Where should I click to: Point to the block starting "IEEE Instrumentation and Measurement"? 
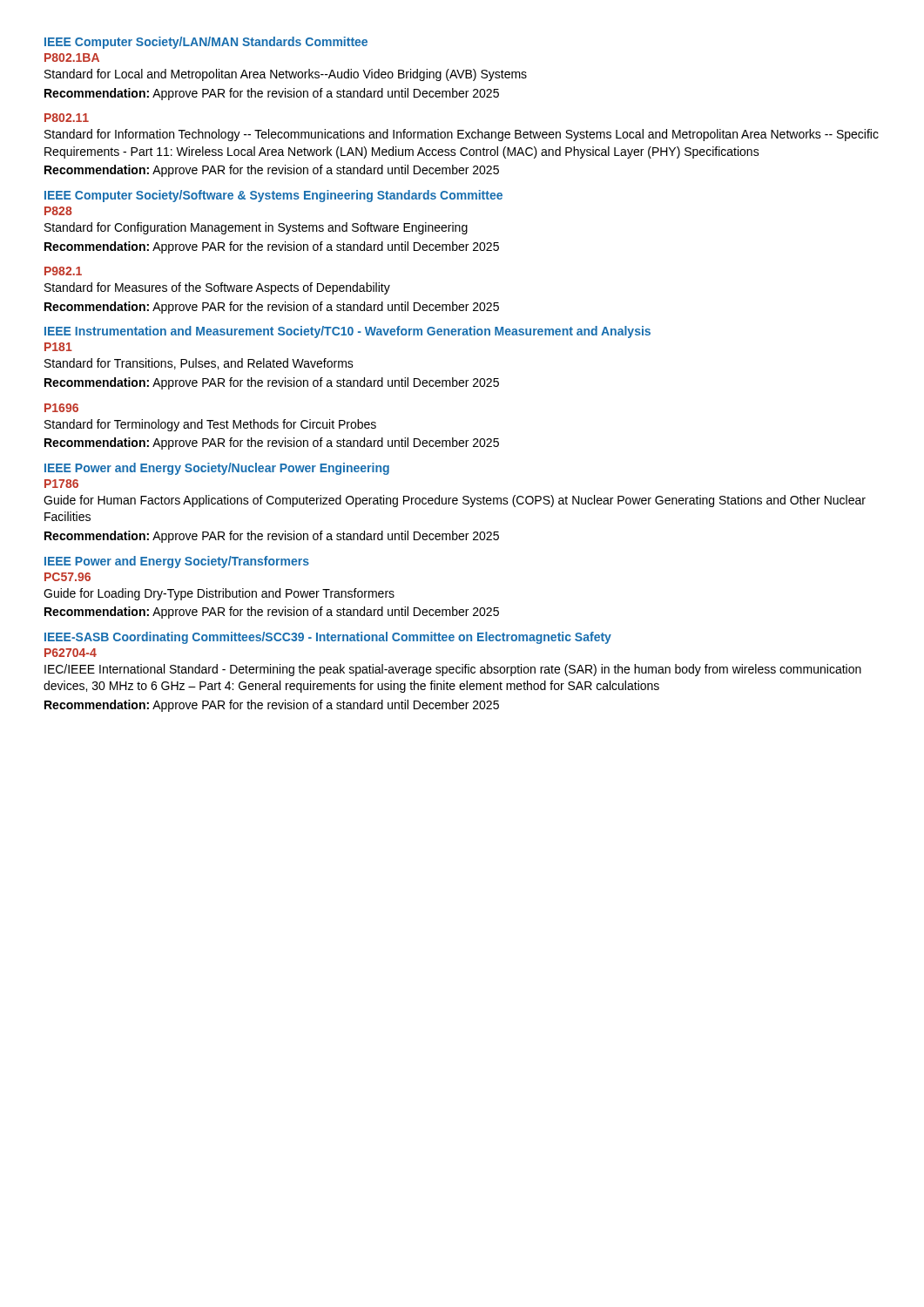(347, 331)
